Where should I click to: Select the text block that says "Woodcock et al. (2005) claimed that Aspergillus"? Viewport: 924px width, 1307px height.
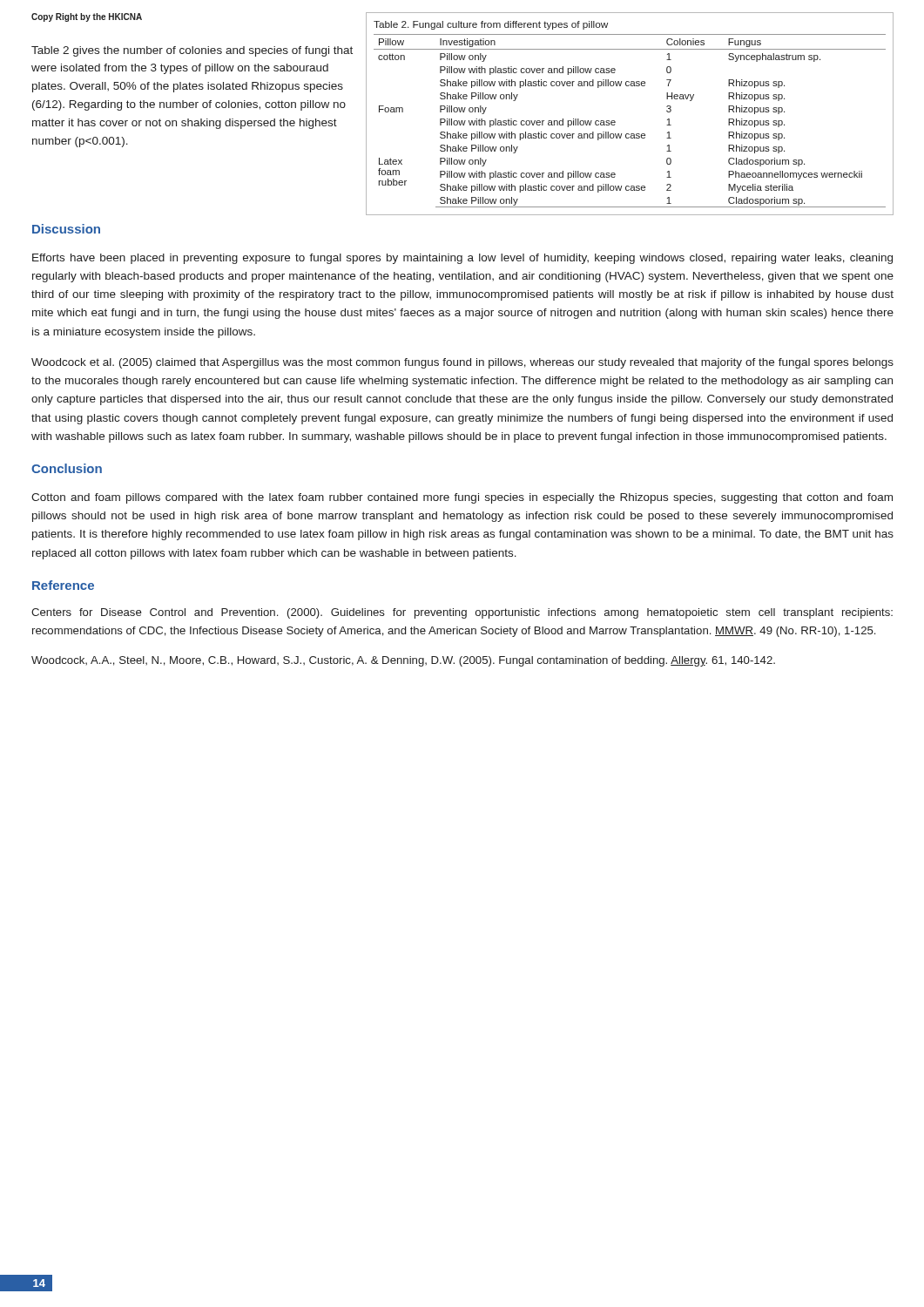(462, 399)
